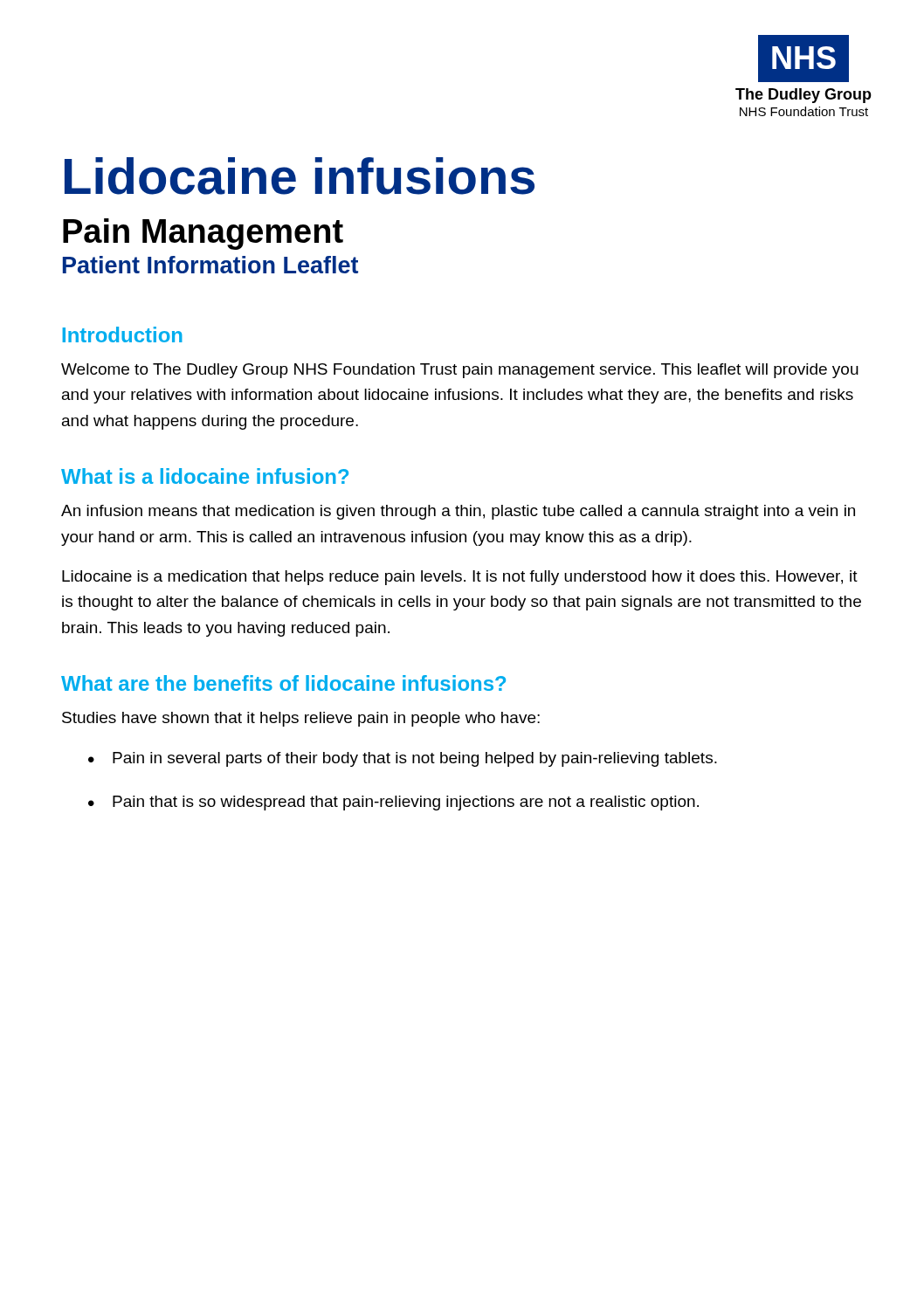924x1310 pixels.
Task: Click on the title containing "Lidocaine infusions"
Action: click(x=299, y=176)
